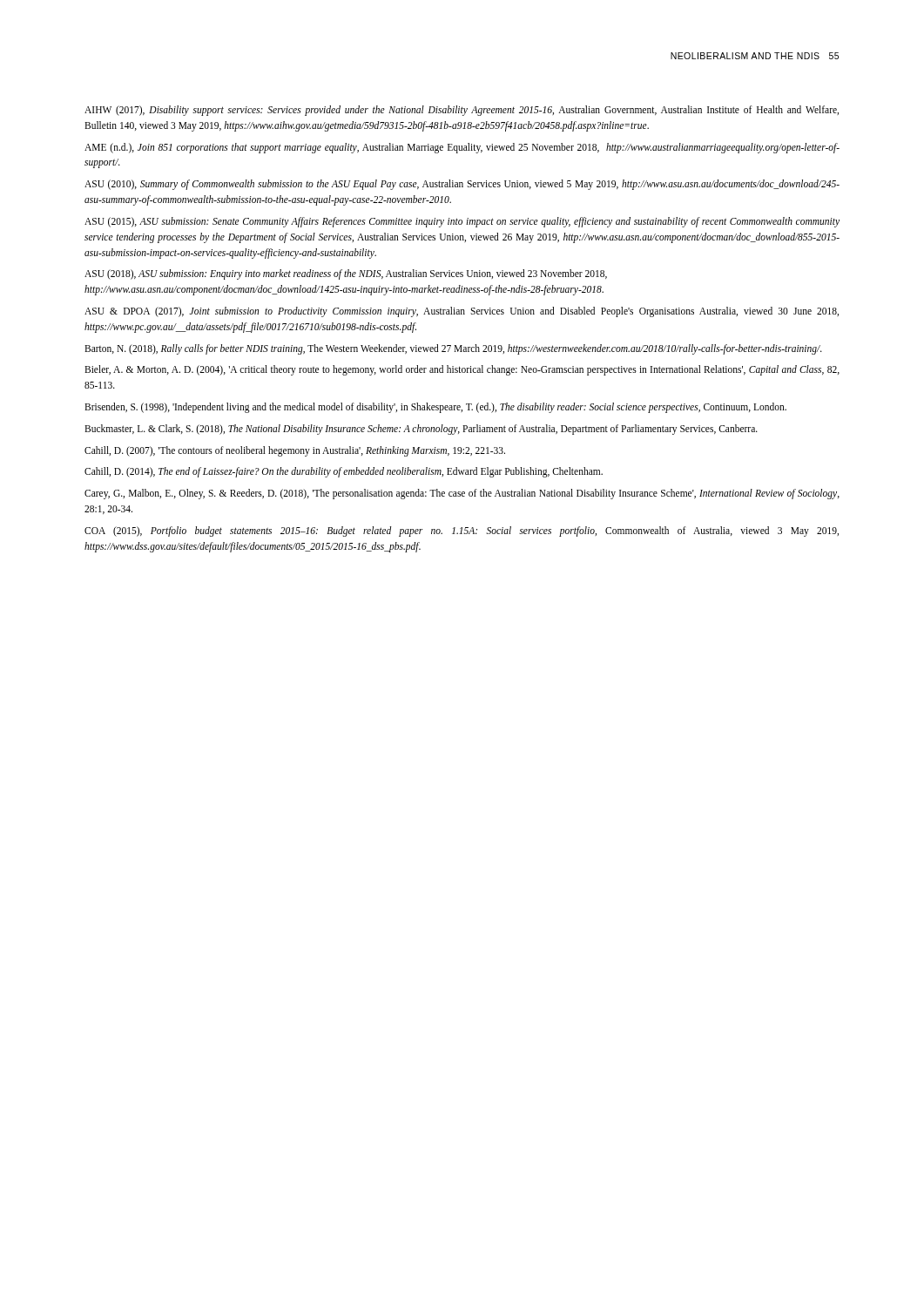Locate the block of text that opens with "ASU (2015), ASU submission: Senate Community Affairs"

coord(462,237)
